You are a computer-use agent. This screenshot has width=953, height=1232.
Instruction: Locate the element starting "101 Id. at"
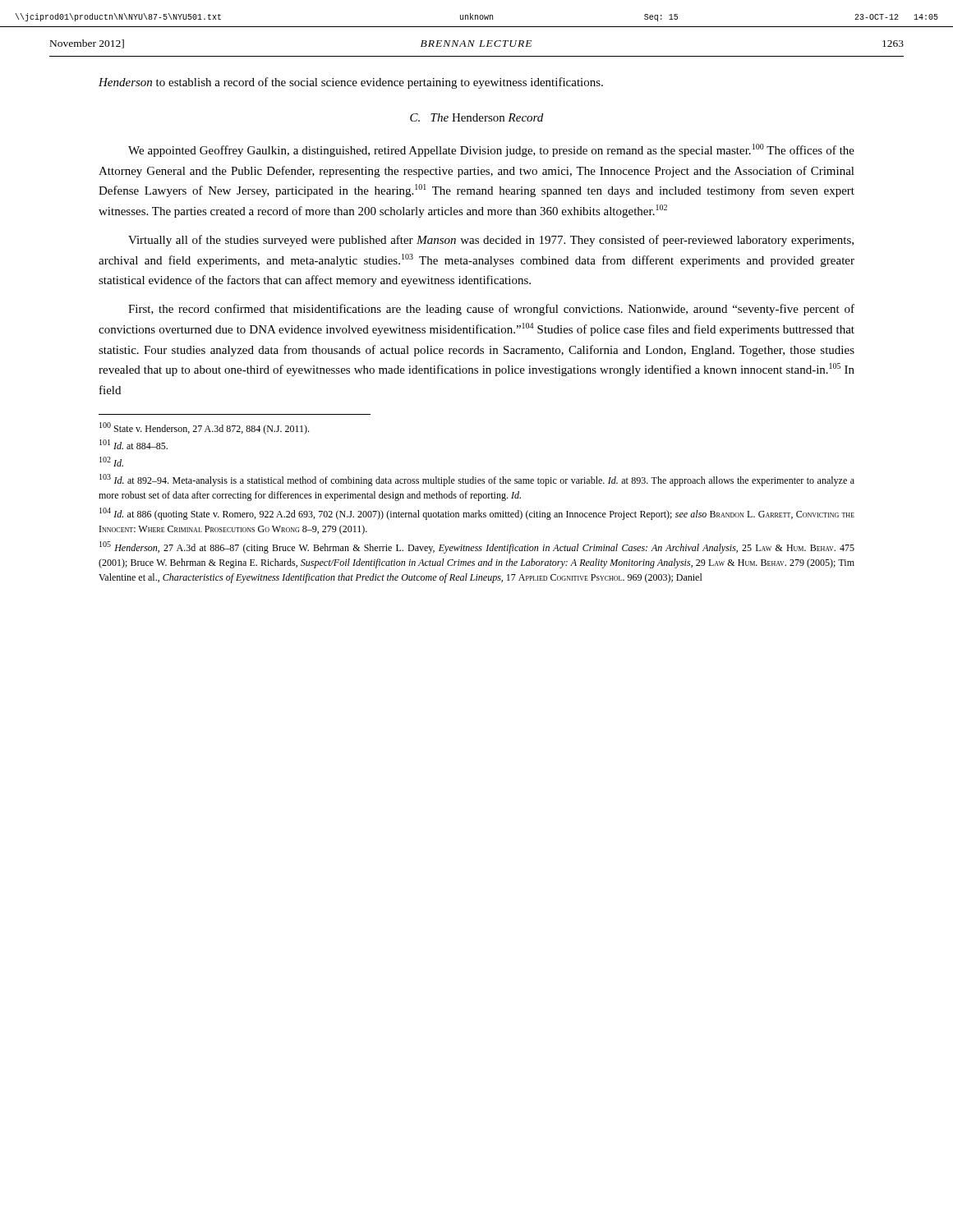(x=133, y=445)
